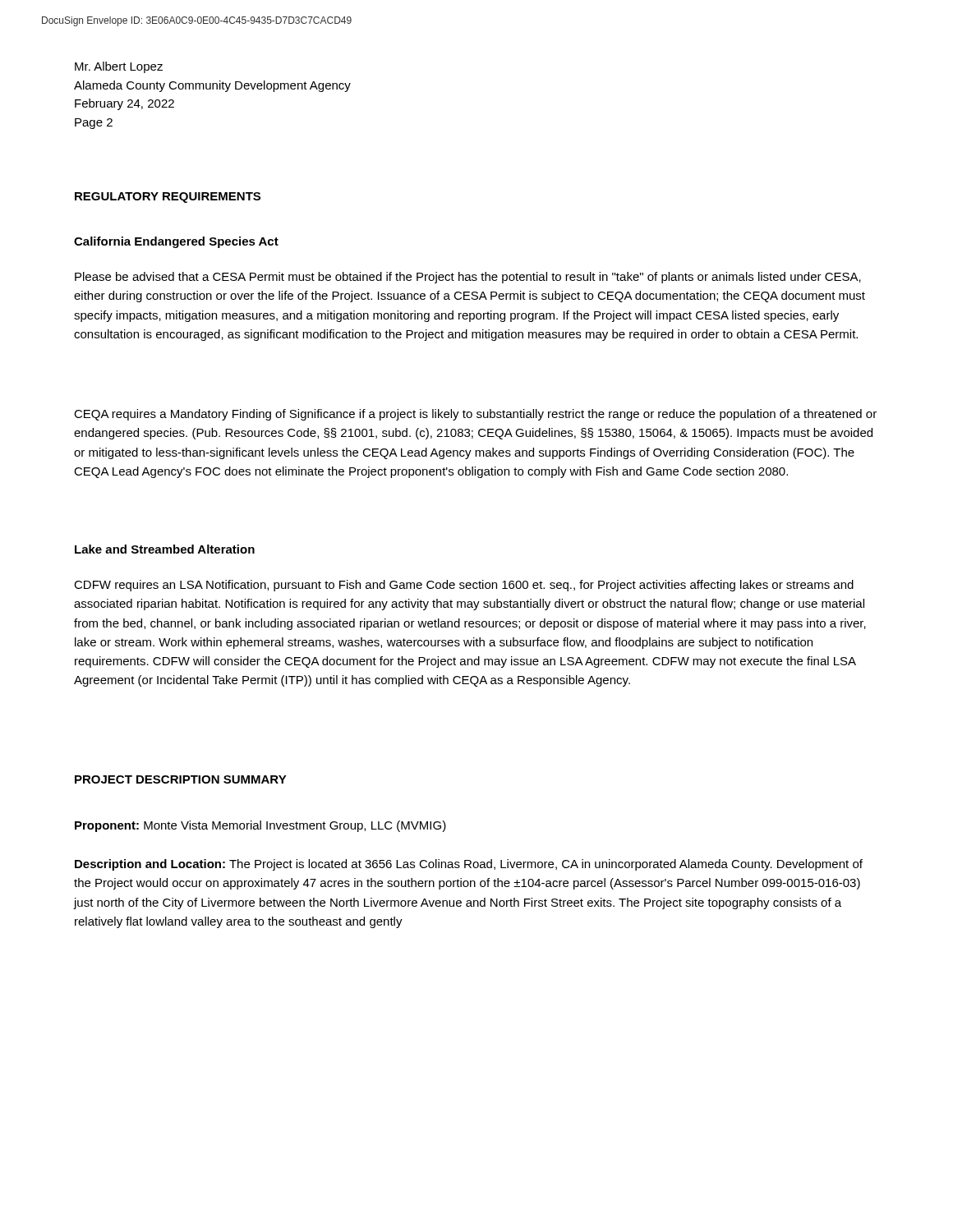Locate the text "REGULATORY REQUIREMENTS"
Screen dimensions: 1232x953
pos(168,196)
